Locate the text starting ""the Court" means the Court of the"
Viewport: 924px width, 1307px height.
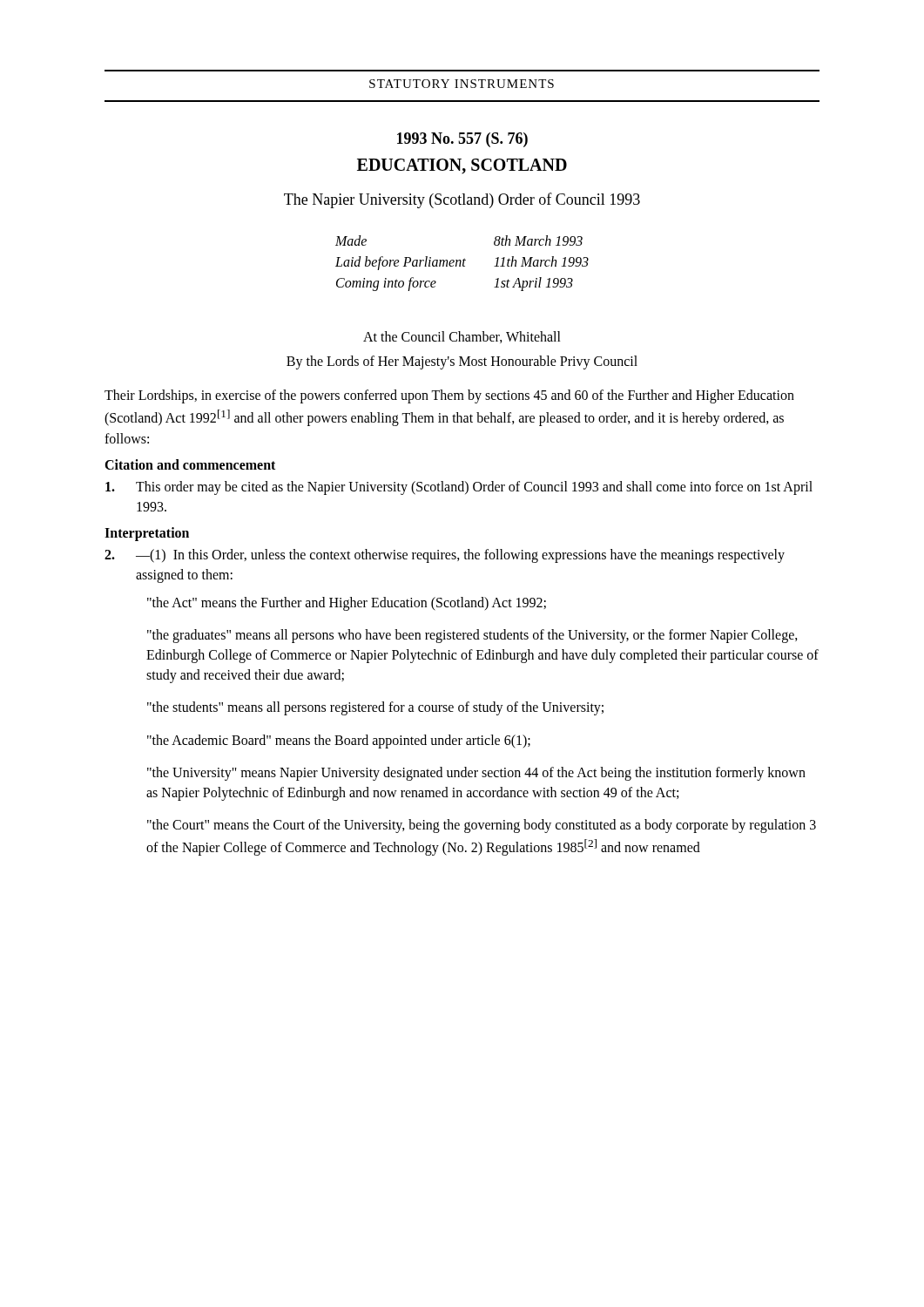pyautogui.click(x=481, y=836)
